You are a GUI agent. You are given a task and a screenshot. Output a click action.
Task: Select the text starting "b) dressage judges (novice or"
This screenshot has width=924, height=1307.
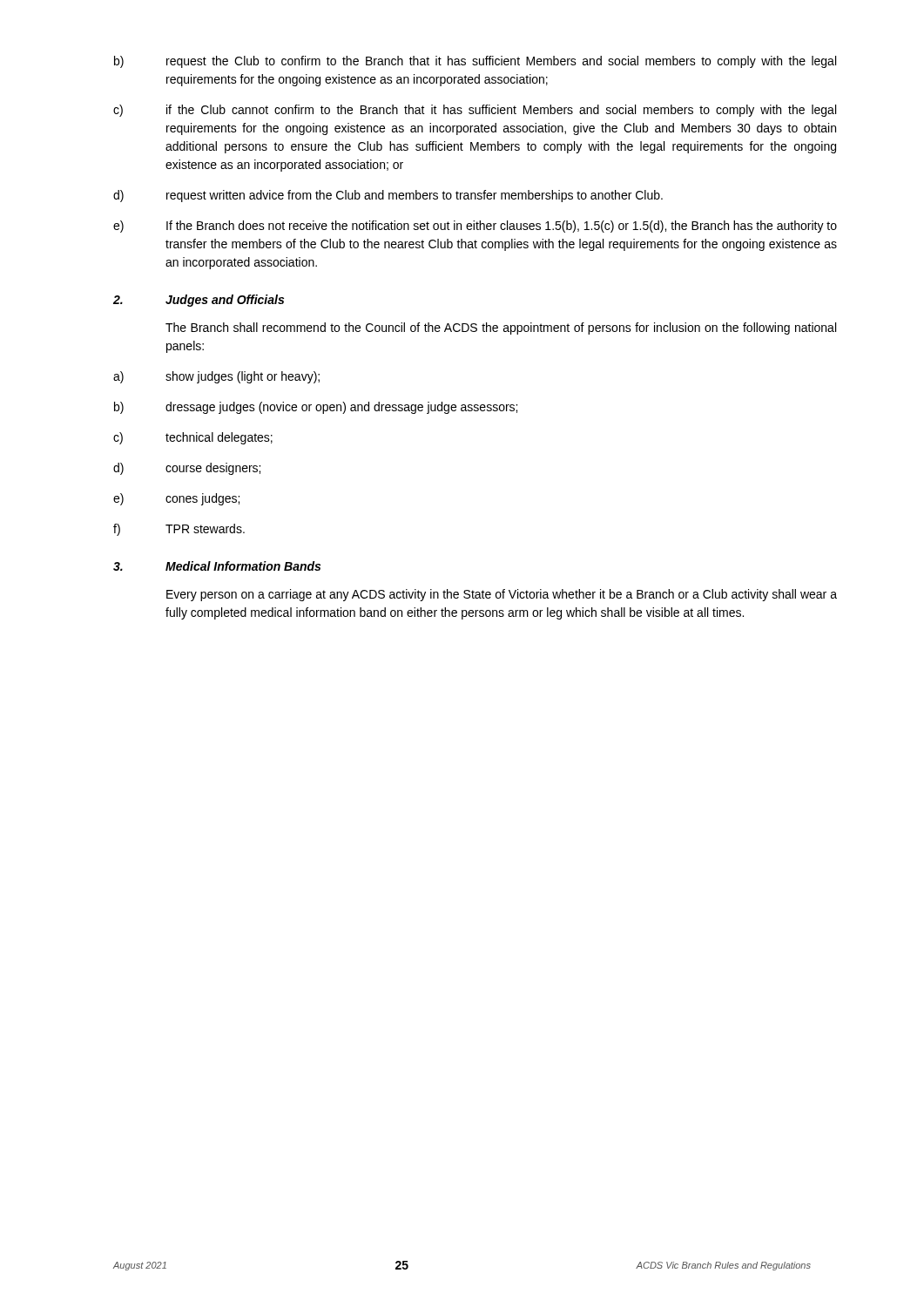point(475,407)
